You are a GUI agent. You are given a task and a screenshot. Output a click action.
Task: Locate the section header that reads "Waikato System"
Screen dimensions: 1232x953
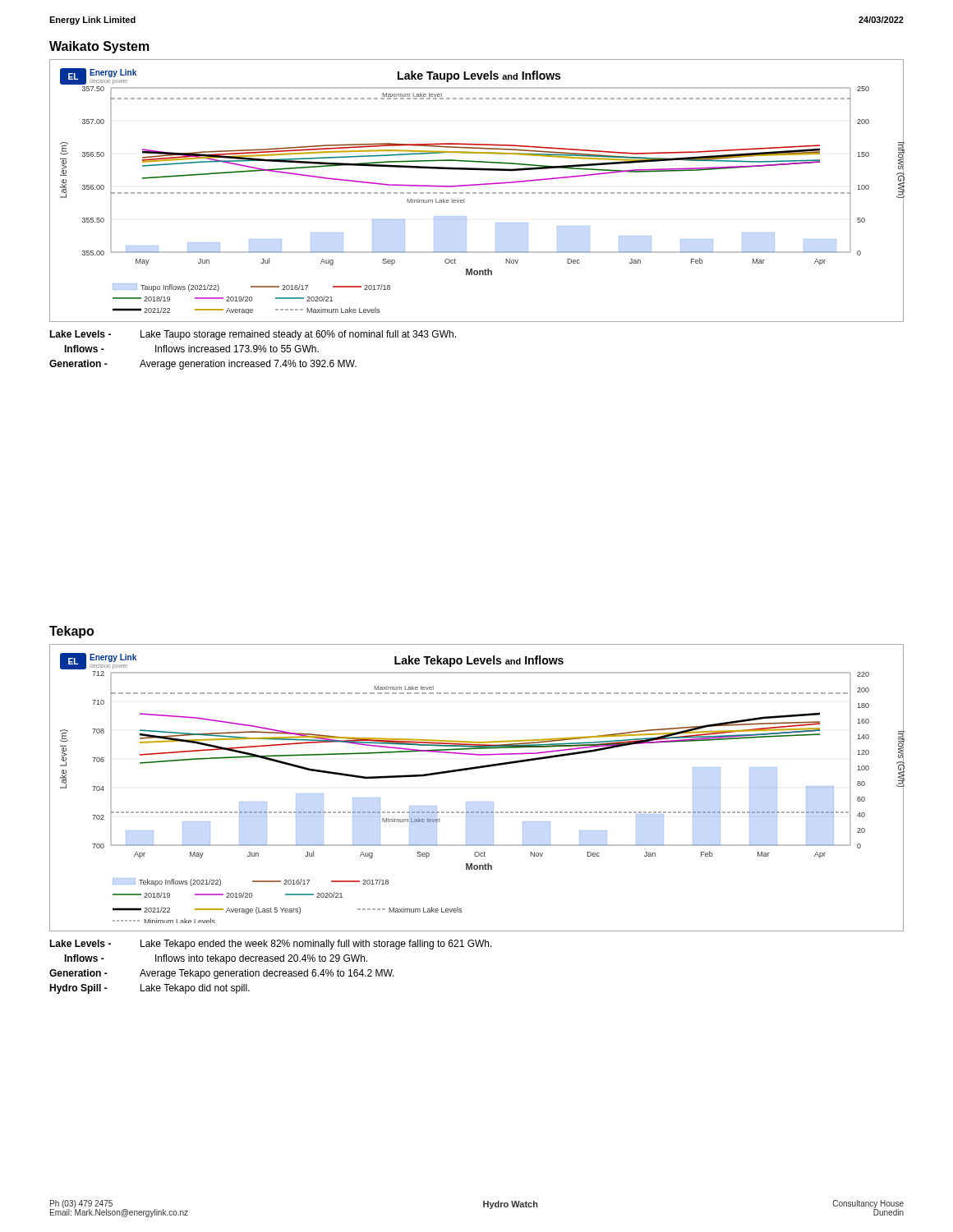(99, 46)
